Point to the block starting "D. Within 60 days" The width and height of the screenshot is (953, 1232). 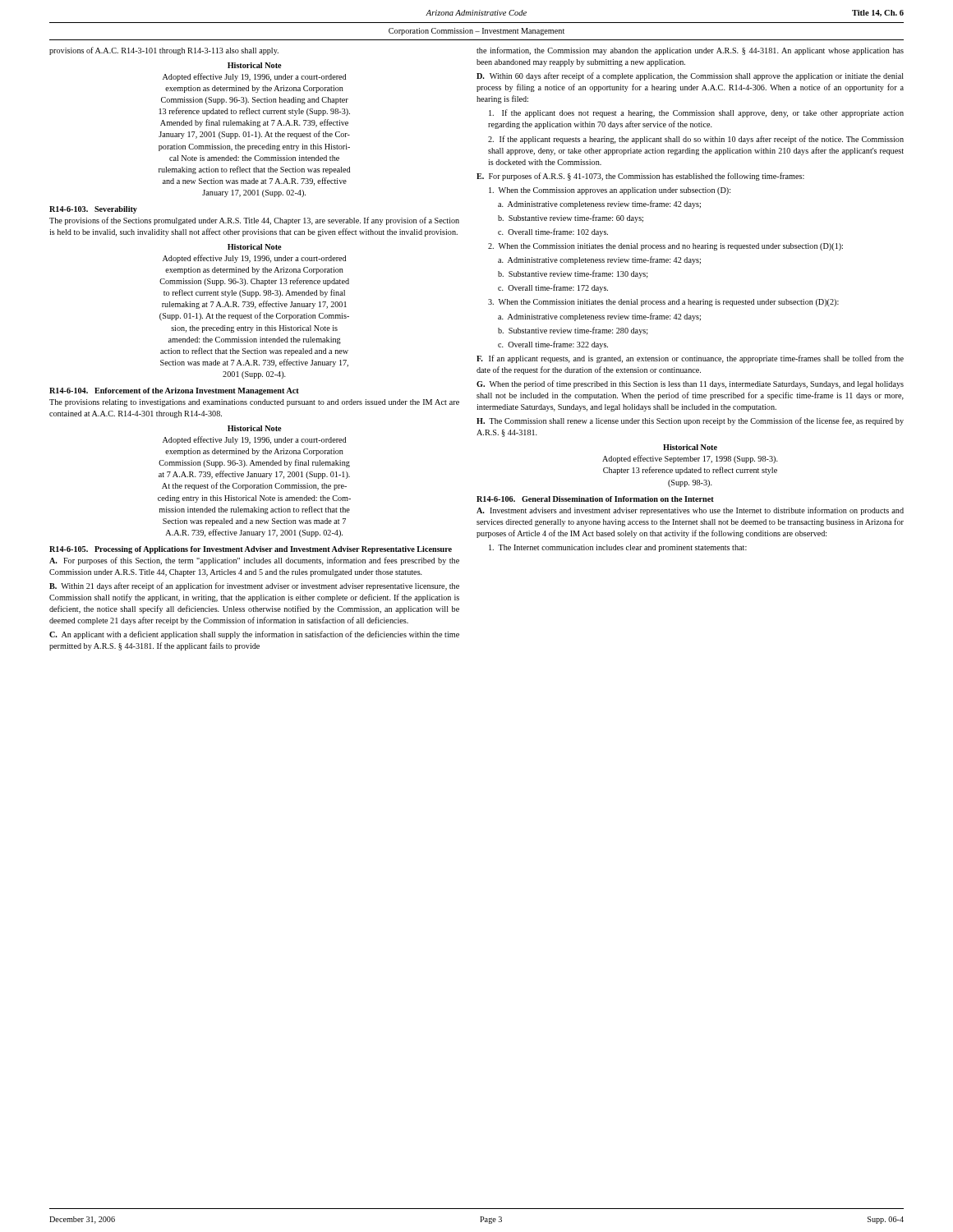click(x=690, y=88)
